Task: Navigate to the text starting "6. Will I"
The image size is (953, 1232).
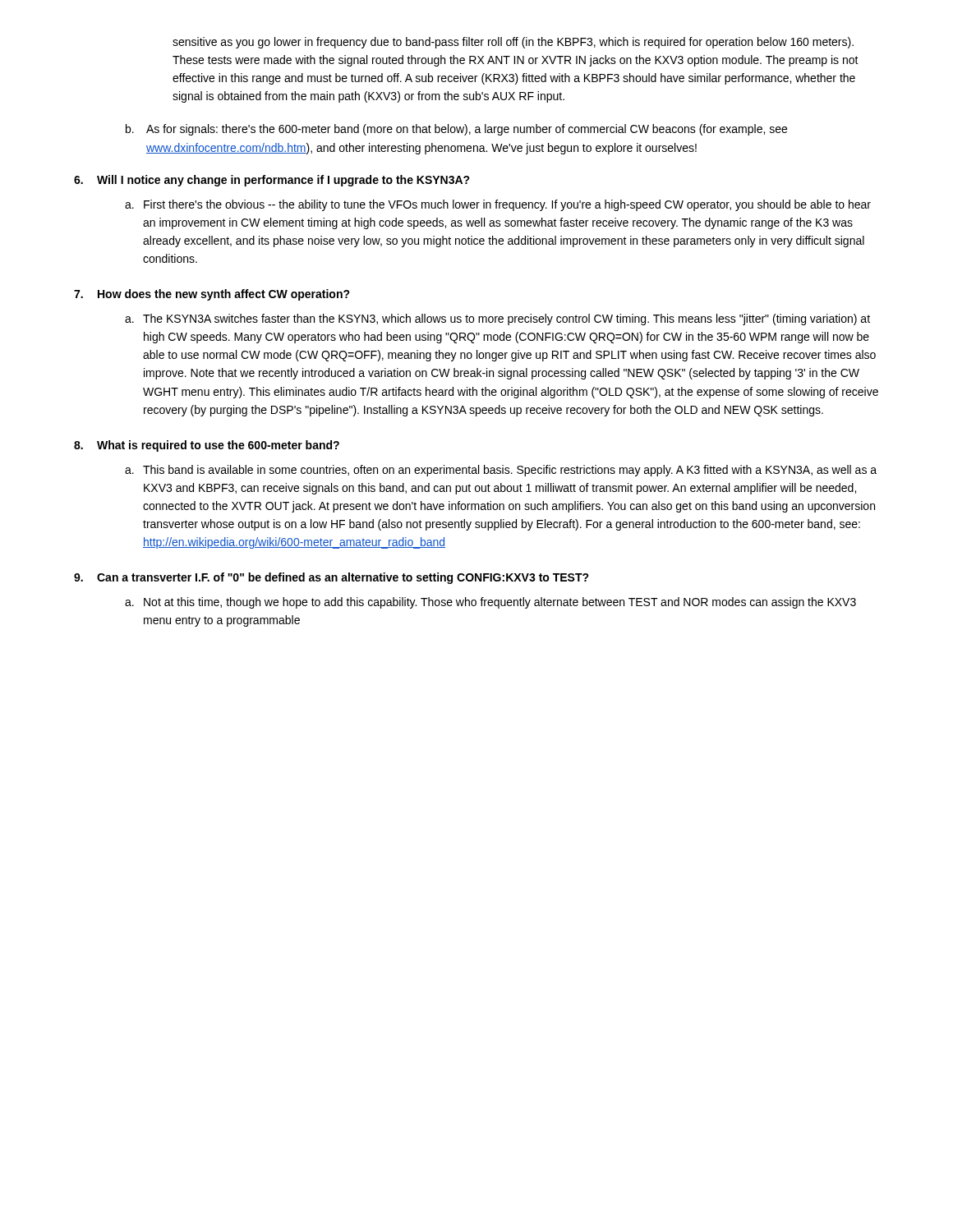Action: pyautogui.click(x=272, y=180)
